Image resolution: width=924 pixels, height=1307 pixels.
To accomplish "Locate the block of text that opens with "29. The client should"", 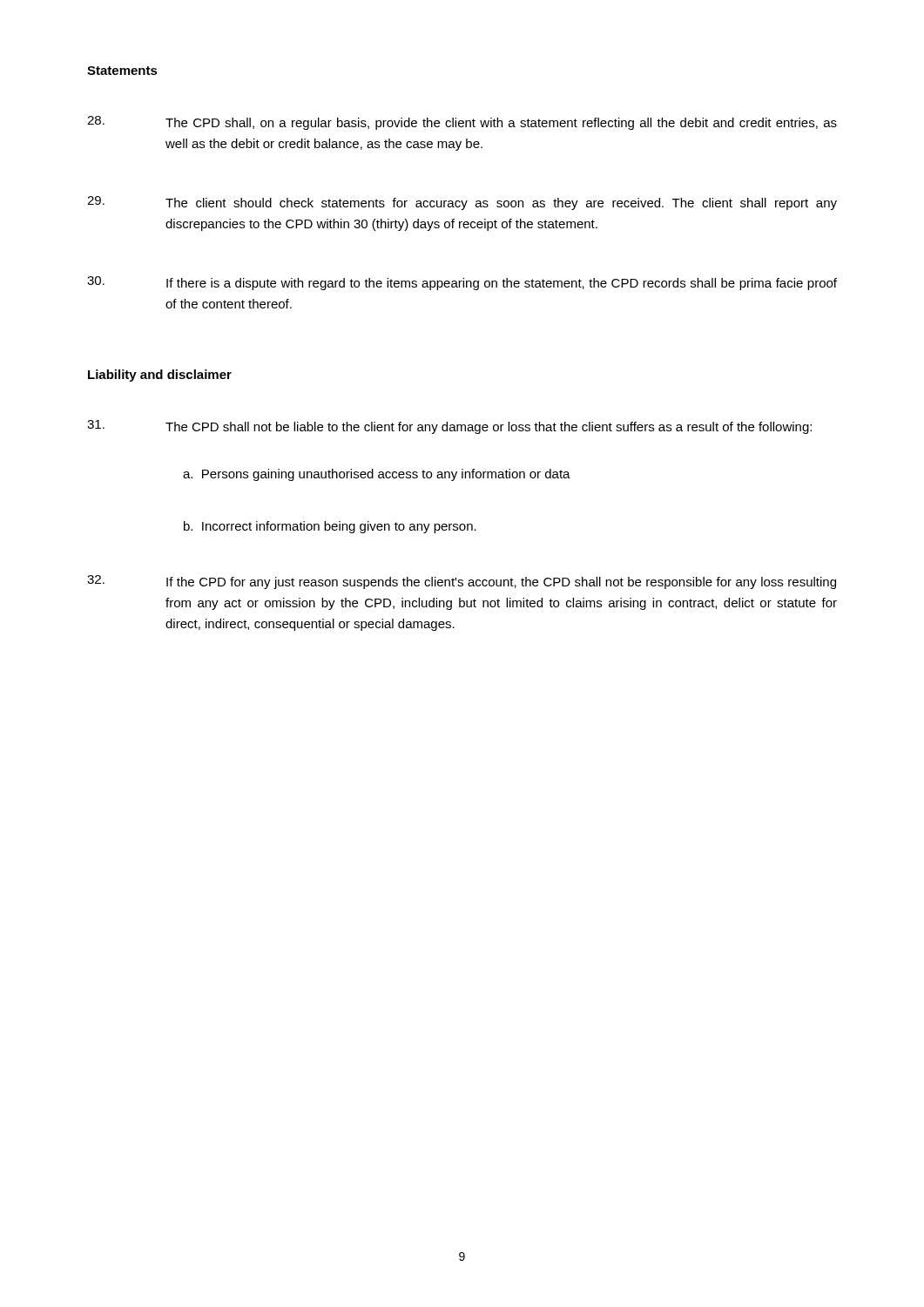I will tap(462, 213).
